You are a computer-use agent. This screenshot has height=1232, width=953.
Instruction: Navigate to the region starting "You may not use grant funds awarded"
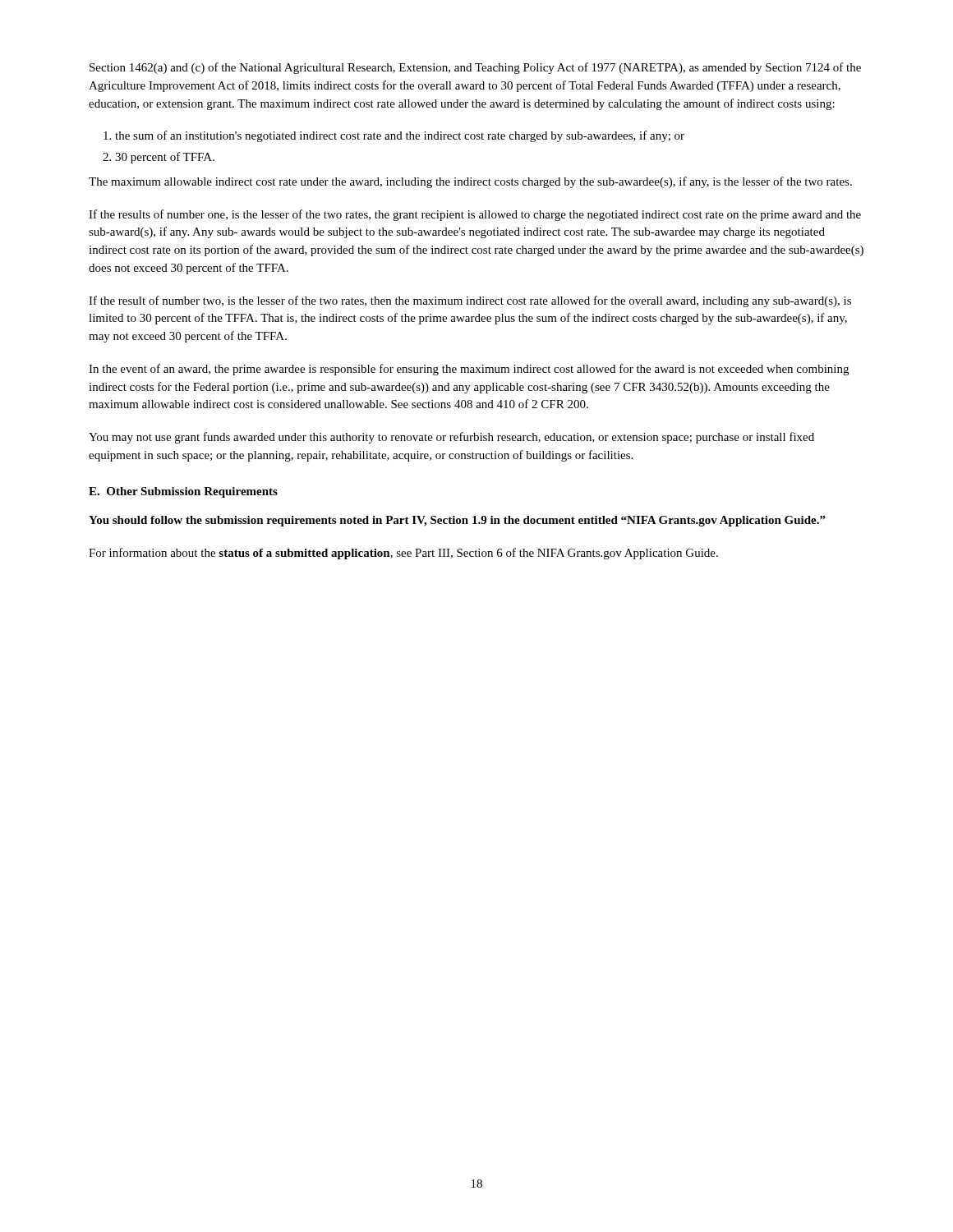[x=452, y=446]
